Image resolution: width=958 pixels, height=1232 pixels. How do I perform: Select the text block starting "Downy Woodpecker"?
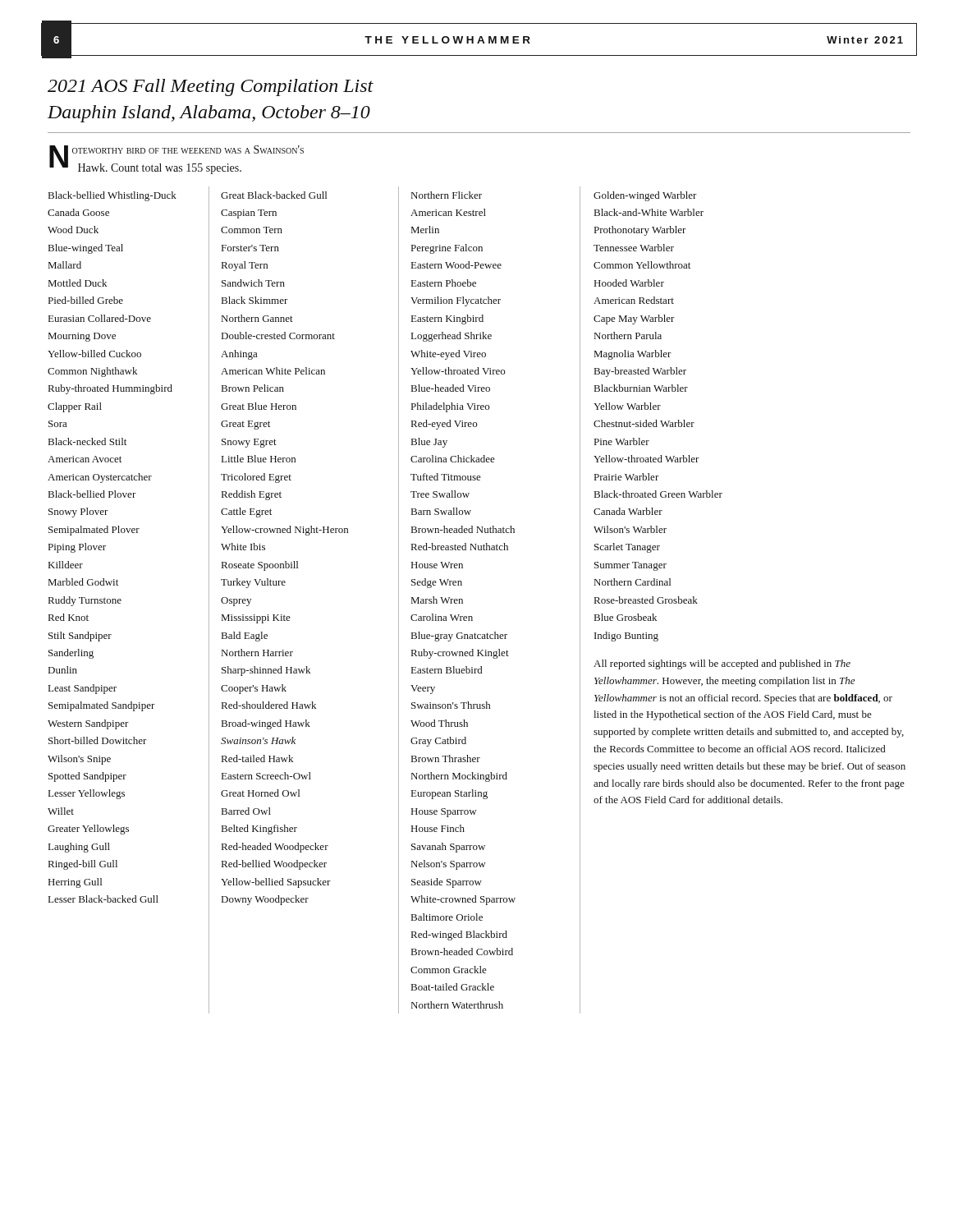[x=265, y=899]
